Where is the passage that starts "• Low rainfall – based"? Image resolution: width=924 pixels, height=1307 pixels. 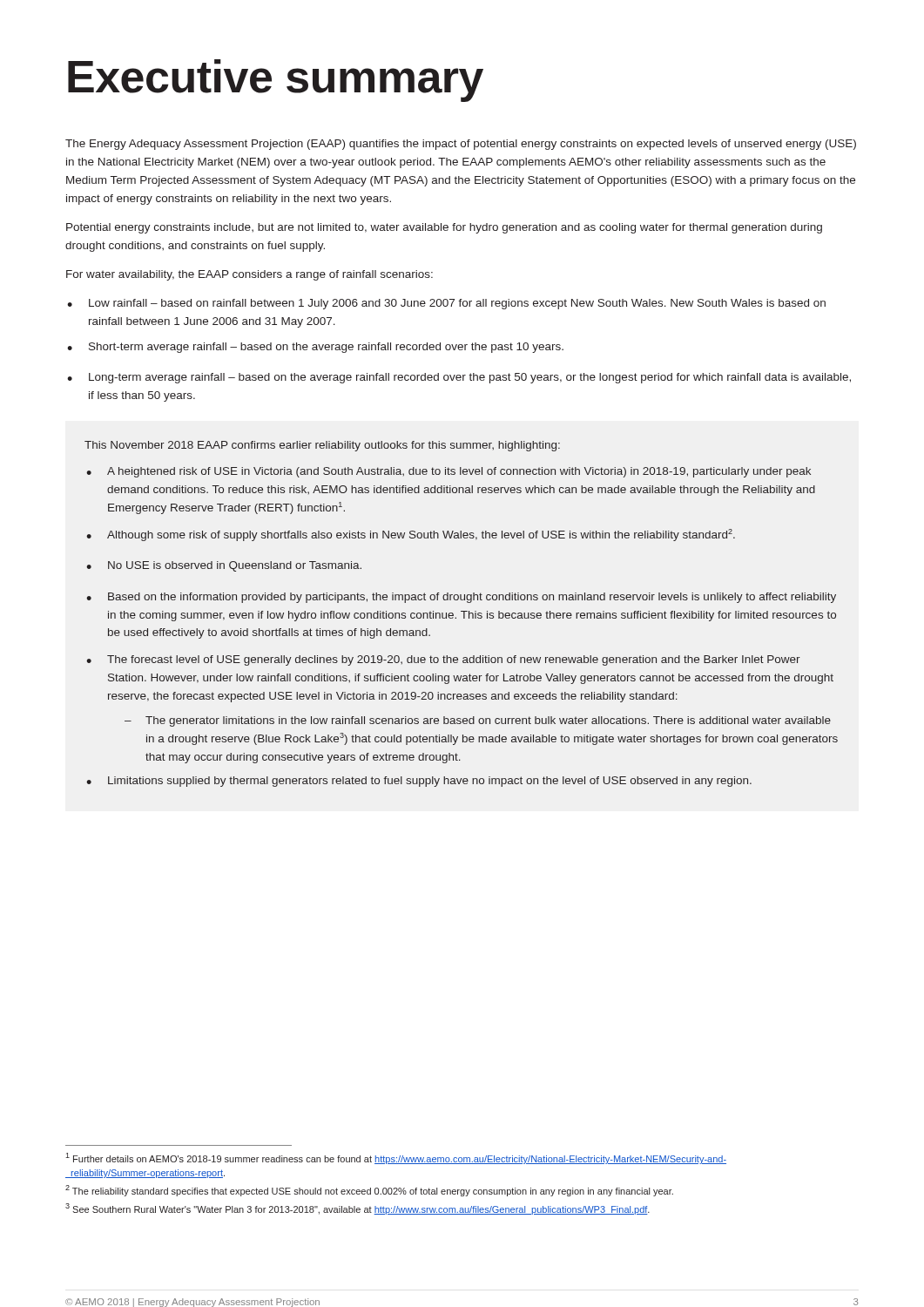(463, 312)
